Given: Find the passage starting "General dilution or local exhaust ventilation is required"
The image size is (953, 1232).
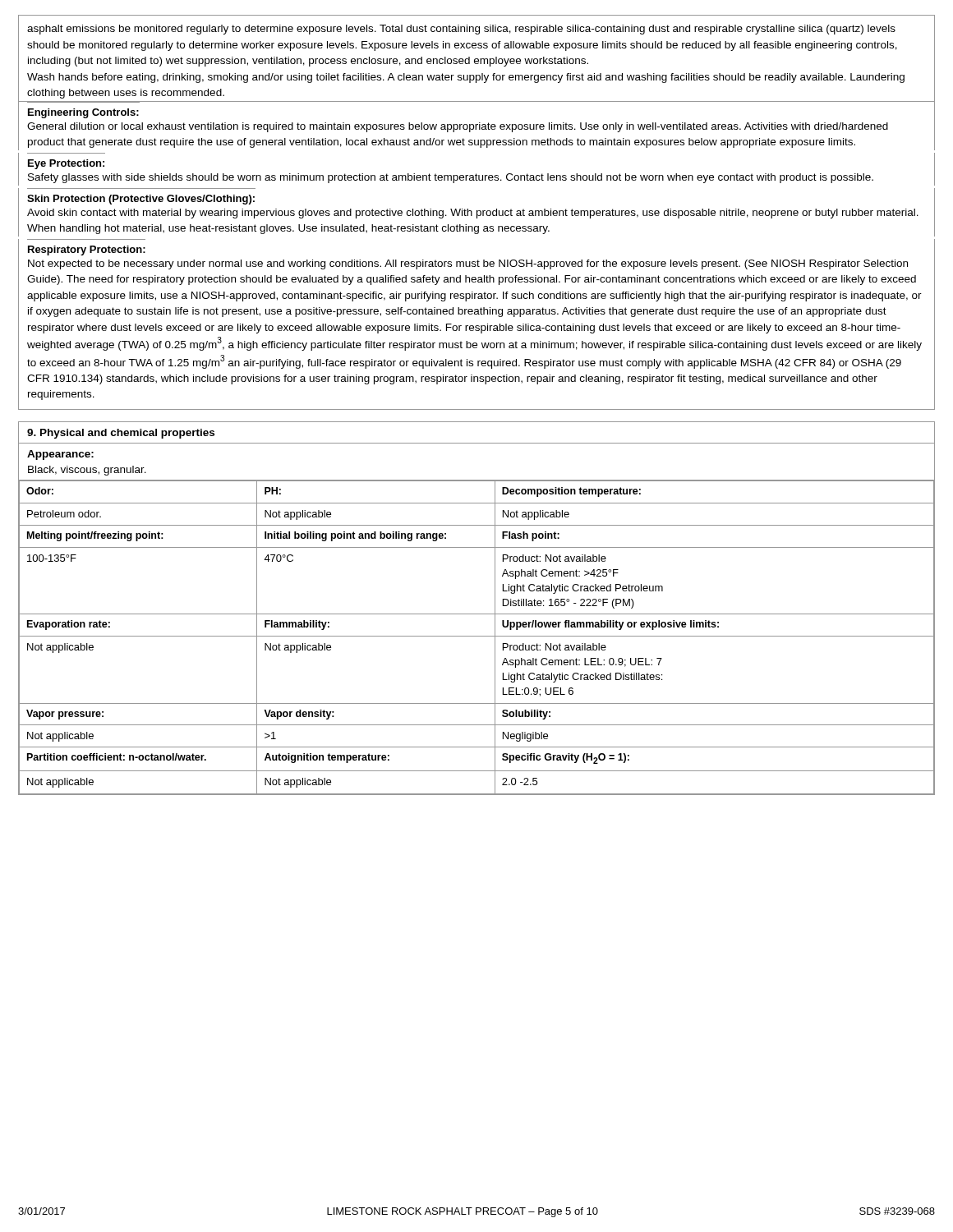Looking at the screenshot, I should pyautogui.click(x=458, y=134).
